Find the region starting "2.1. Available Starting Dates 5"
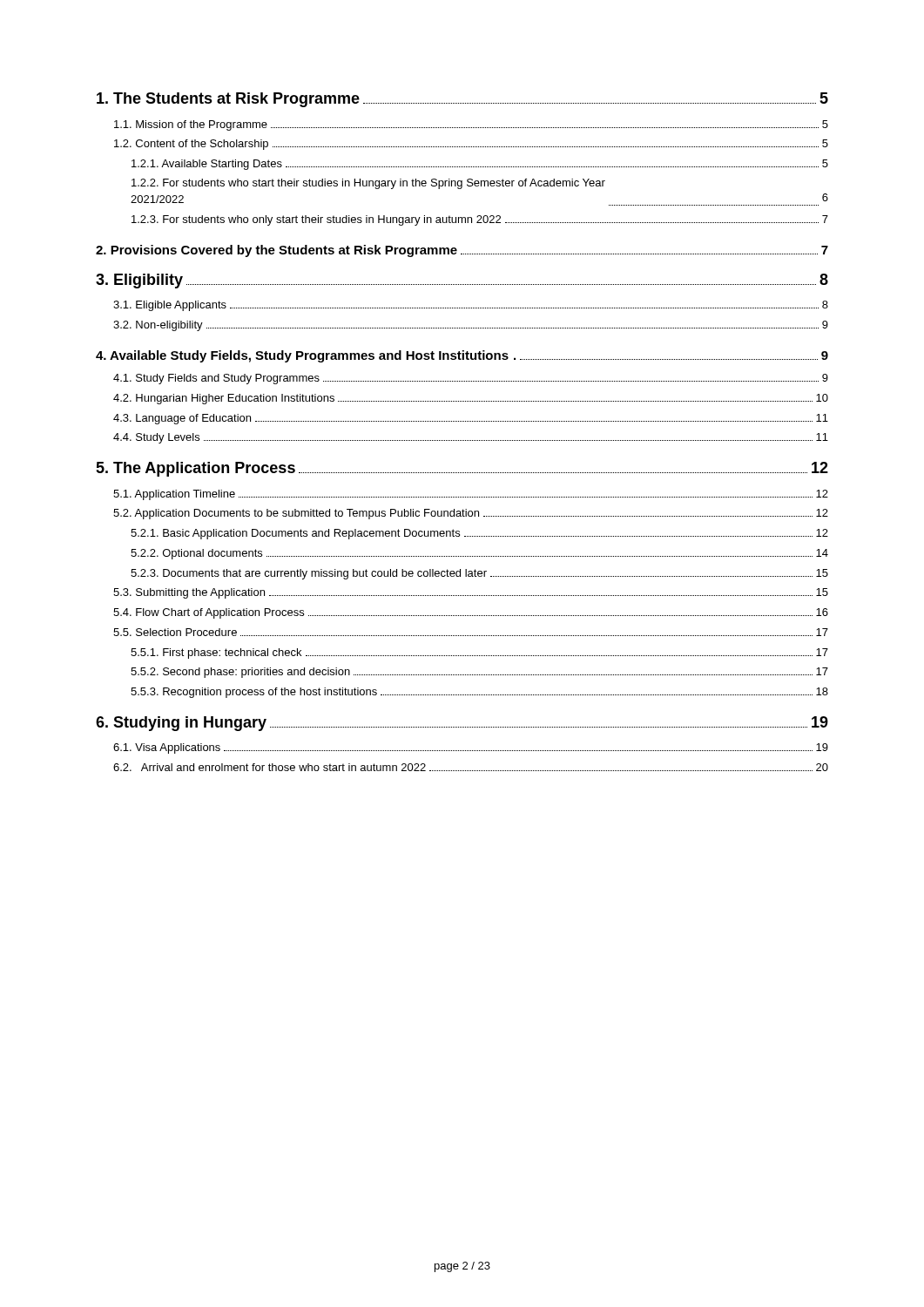 [462, 164]
